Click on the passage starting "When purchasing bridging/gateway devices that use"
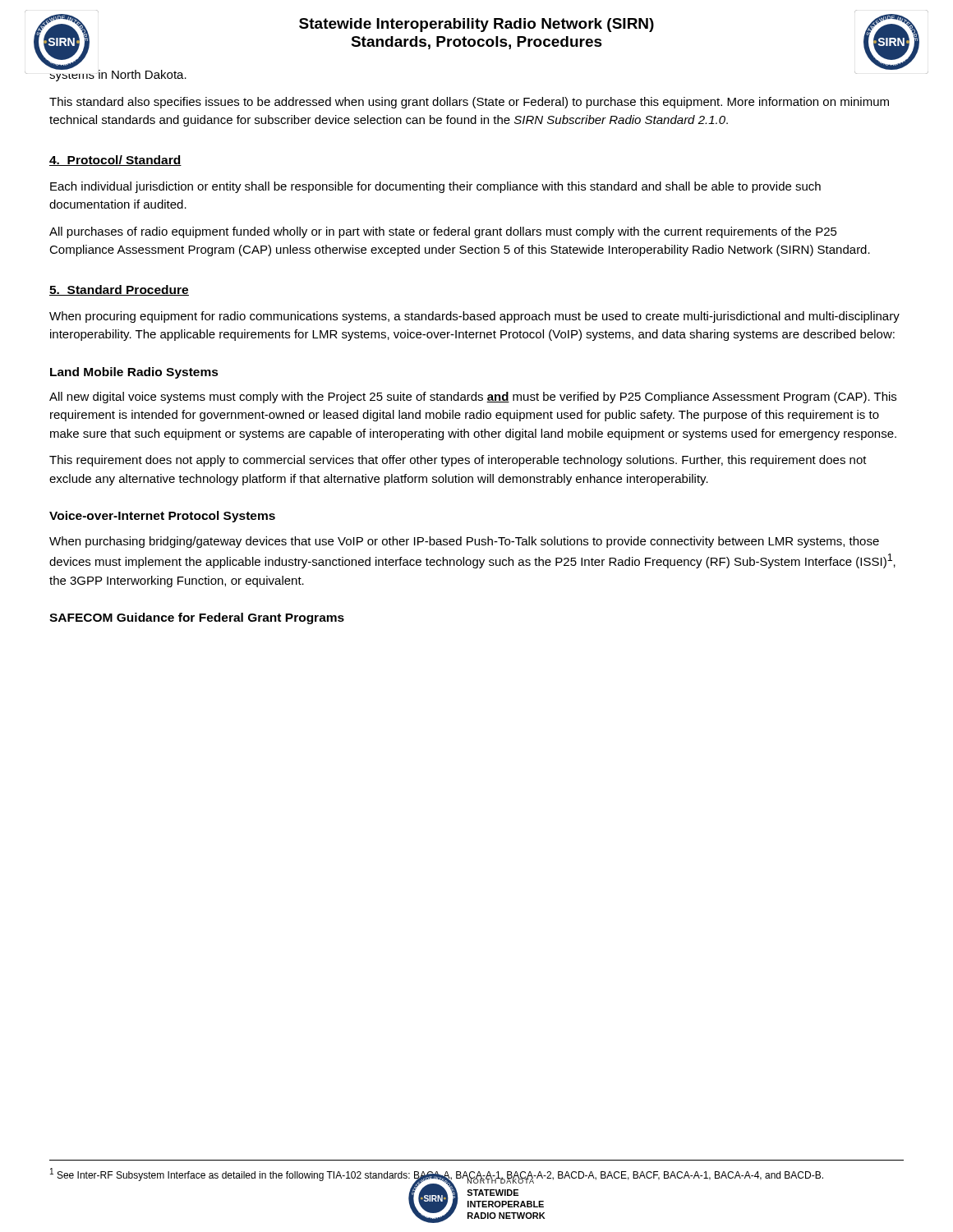953x1232 pixels. (x=476, y=561)
